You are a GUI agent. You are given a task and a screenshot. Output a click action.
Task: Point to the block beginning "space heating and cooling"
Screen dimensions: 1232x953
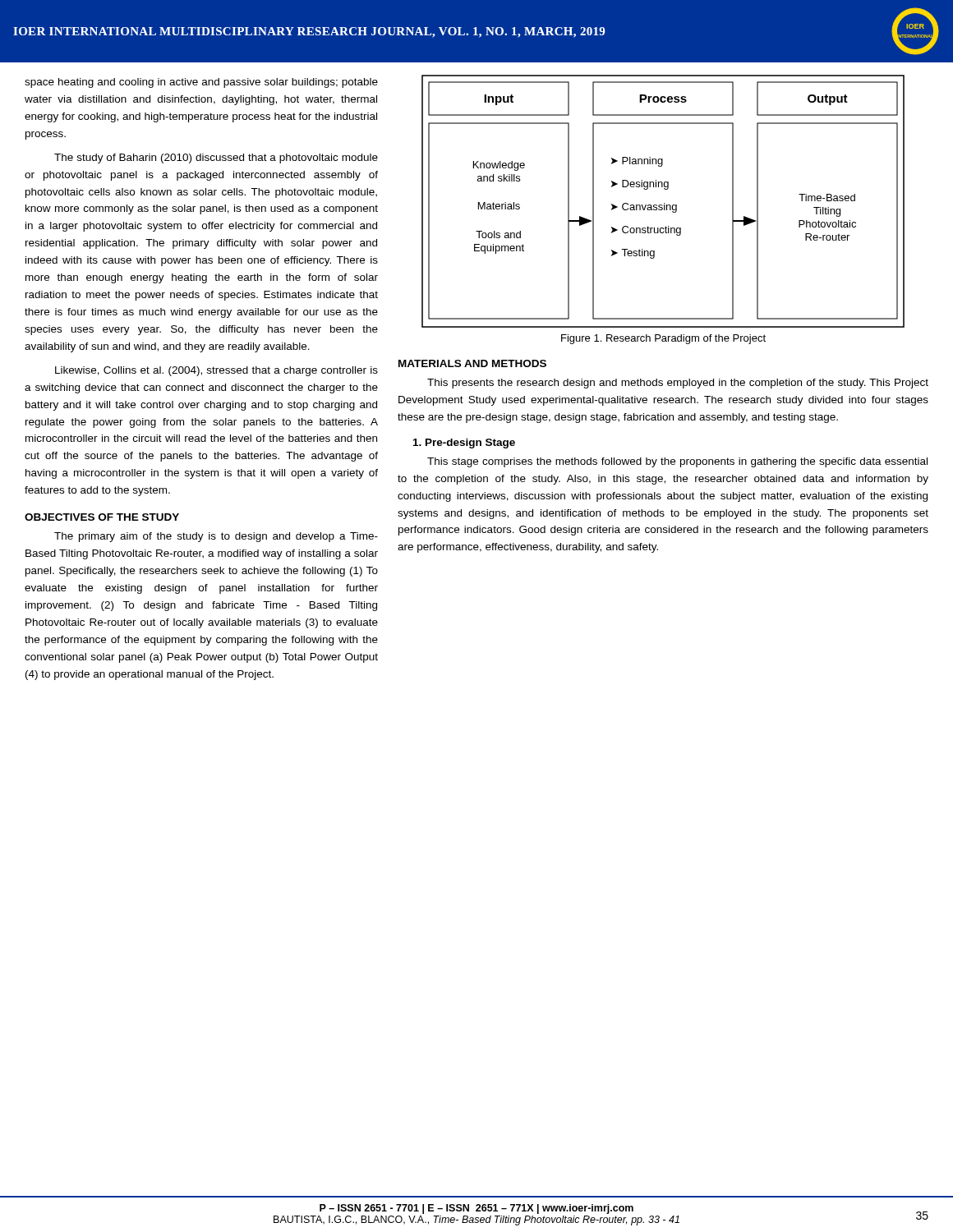pyautogui.click(x=201, y=287)
